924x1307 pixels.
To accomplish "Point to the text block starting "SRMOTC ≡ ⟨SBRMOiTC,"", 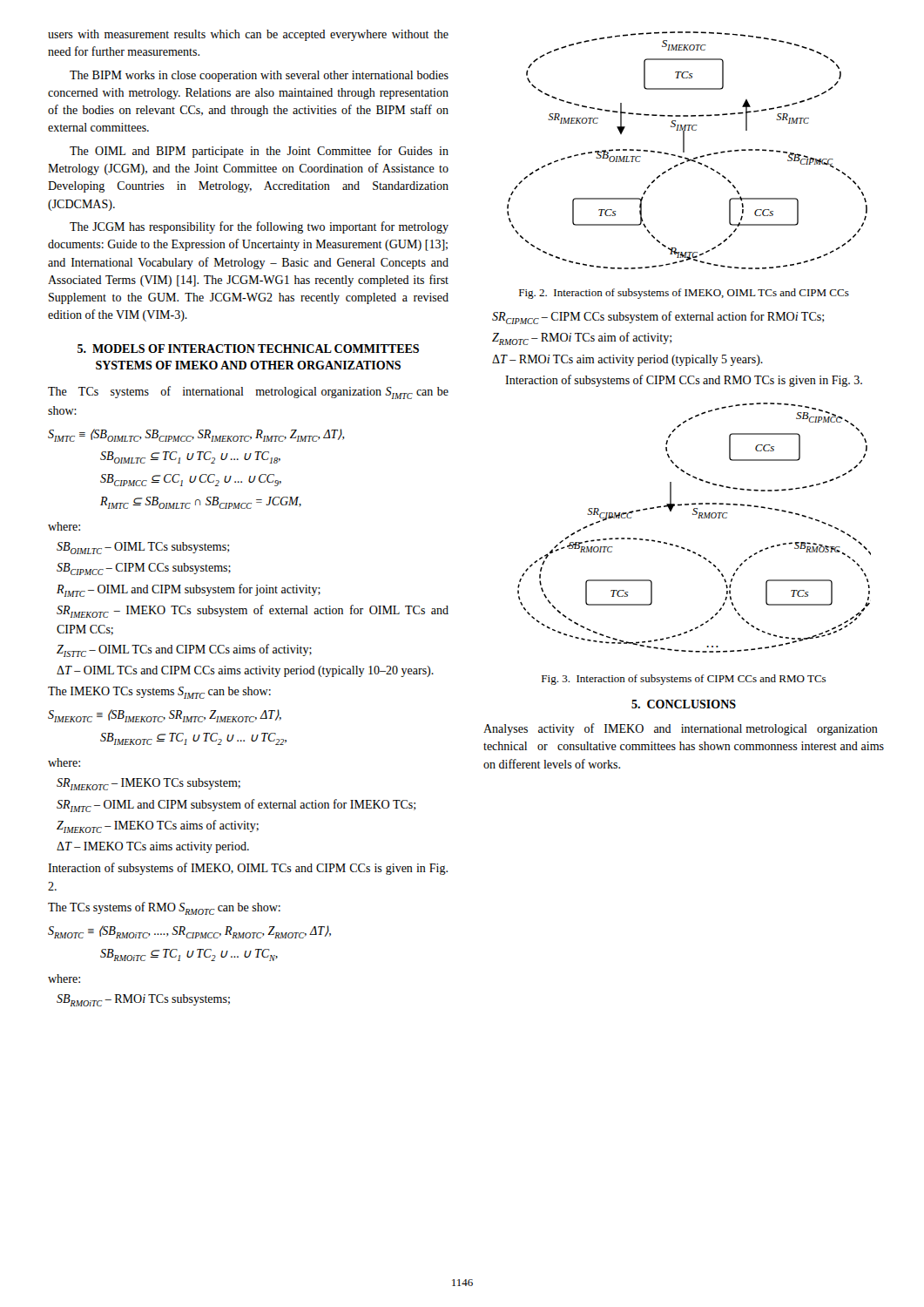I will point(190,933).
